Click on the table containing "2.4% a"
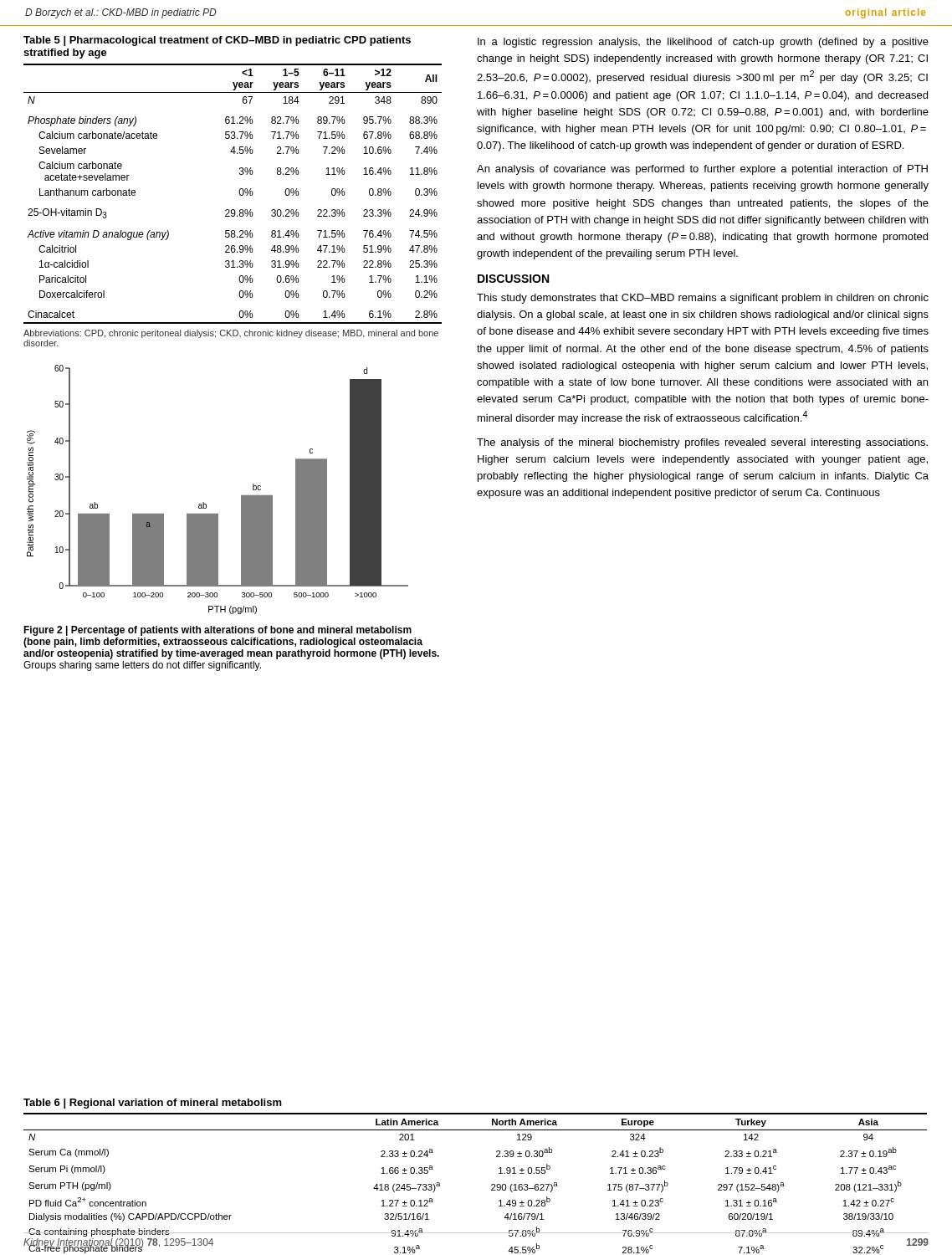 [x=475, y=1184]
